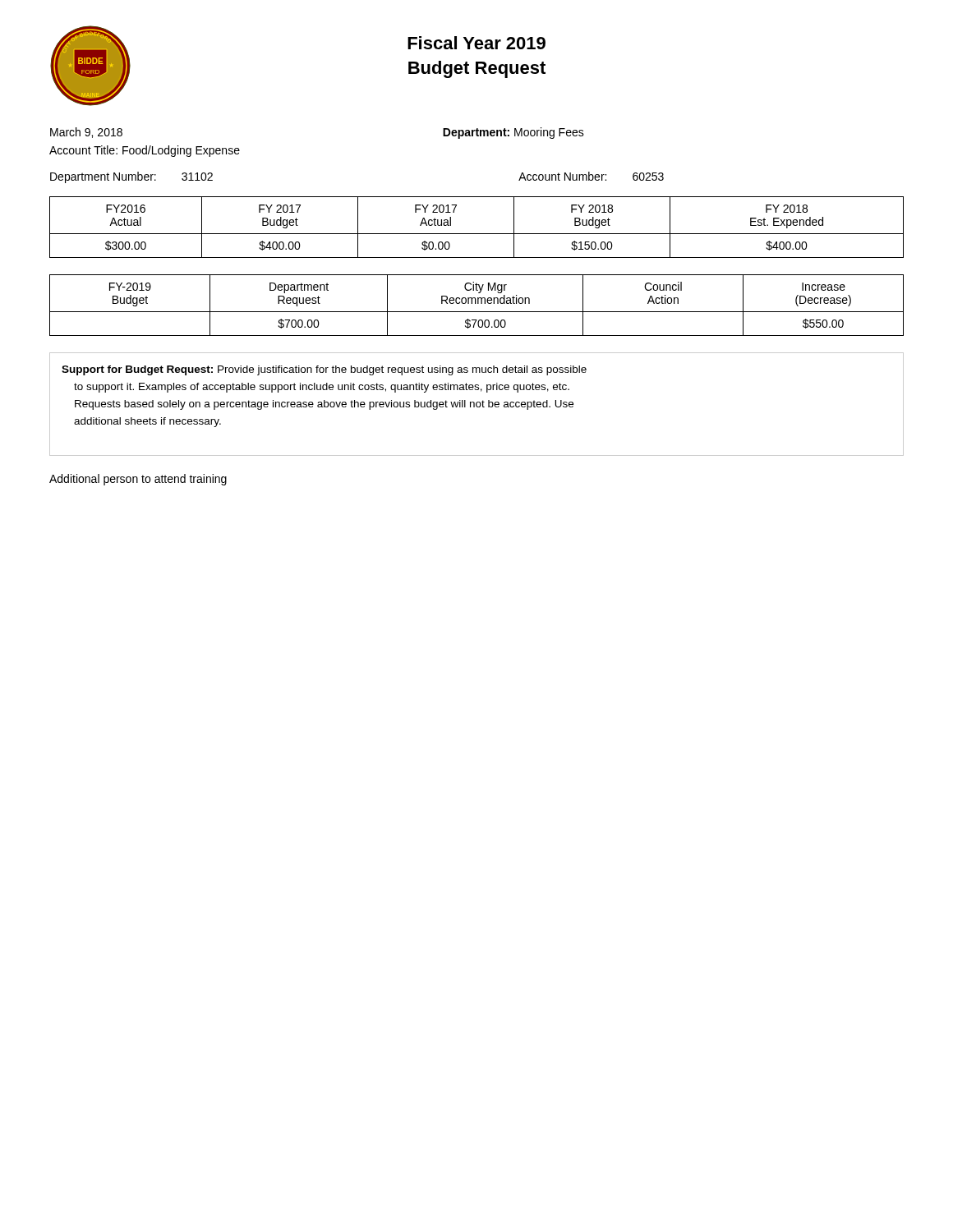
Task: Find the table that mentions "FY 2018 Budget"
Action: pyautogui.click(x=476, y=227)
